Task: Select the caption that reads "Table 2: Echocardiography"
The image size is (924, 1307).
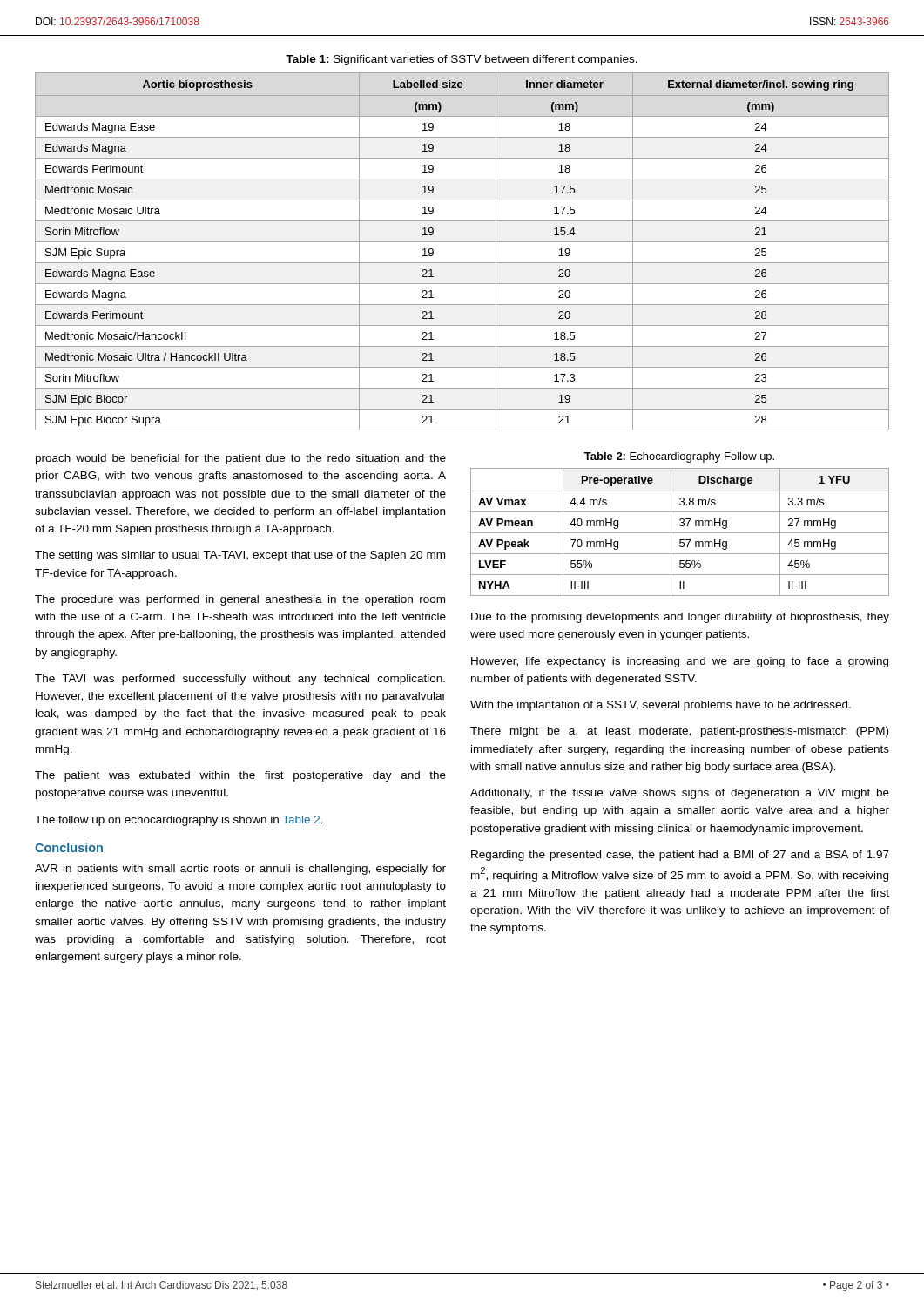Action: (680, 456)
